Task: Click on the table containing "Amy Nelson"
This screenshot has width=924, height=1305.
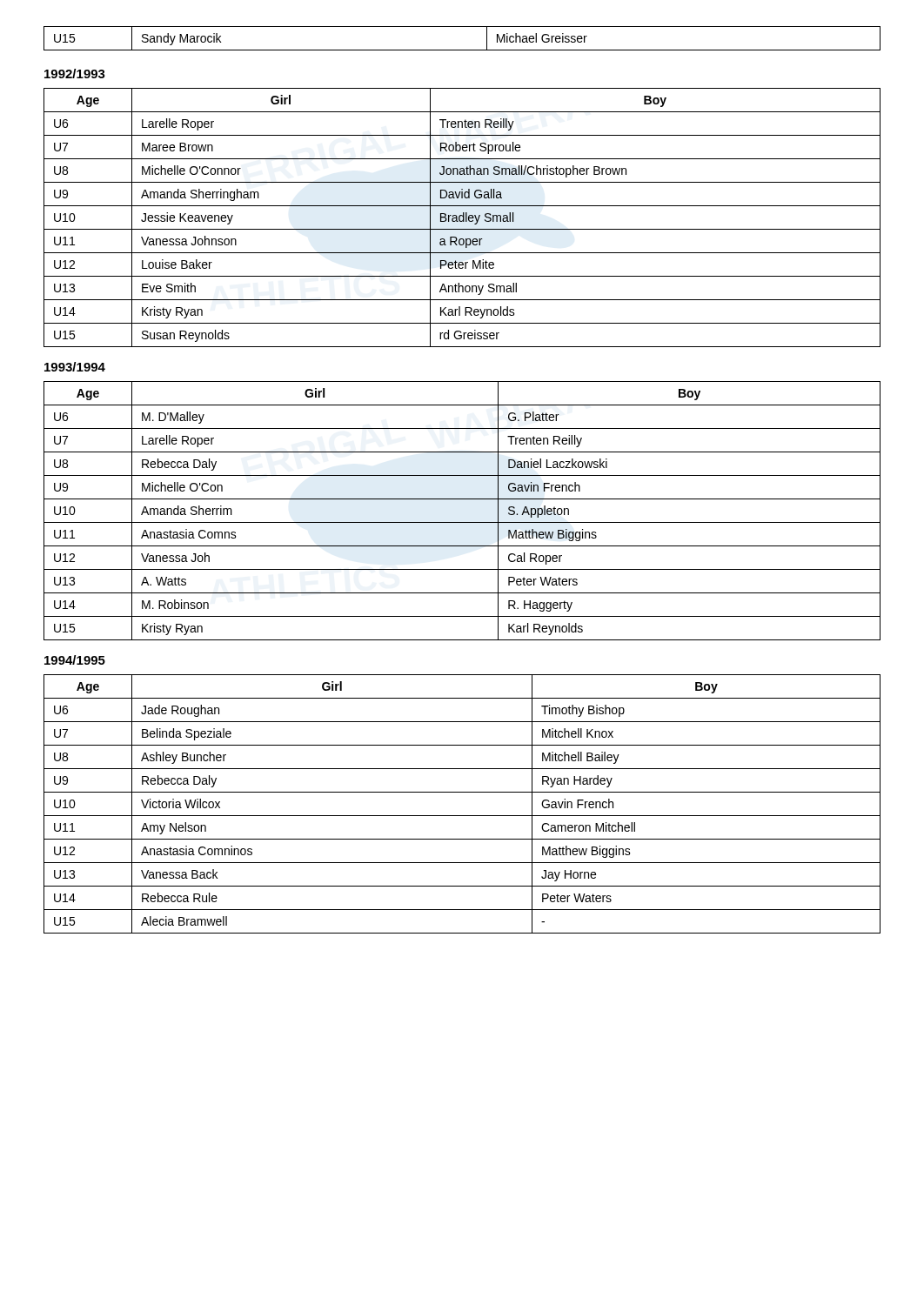Action: pos(462,804)
